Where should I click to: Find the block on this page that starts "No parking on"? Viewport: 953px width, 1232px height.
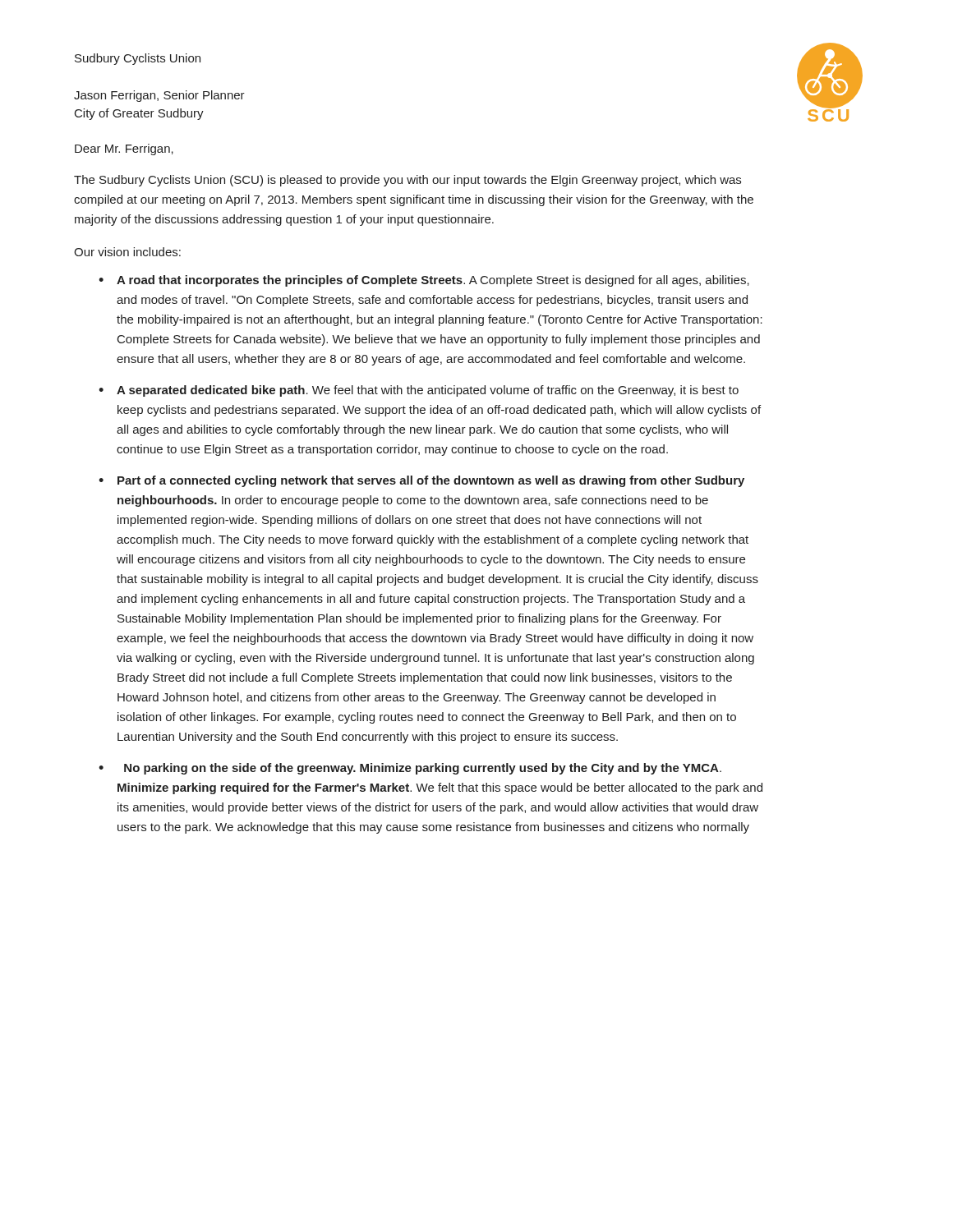(x=440, y=797)
